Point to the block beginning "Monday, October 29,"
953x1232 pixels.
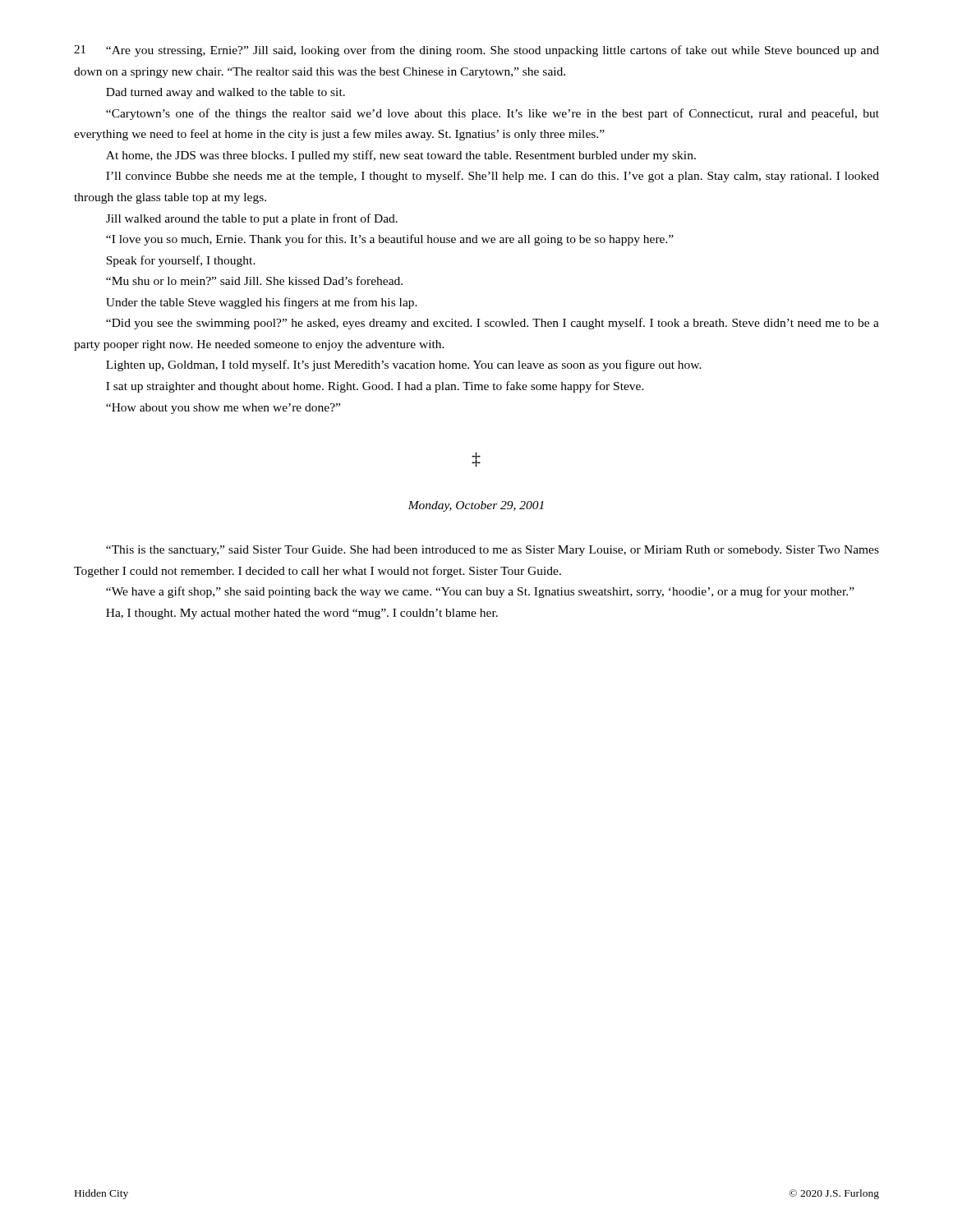point(476,505)
